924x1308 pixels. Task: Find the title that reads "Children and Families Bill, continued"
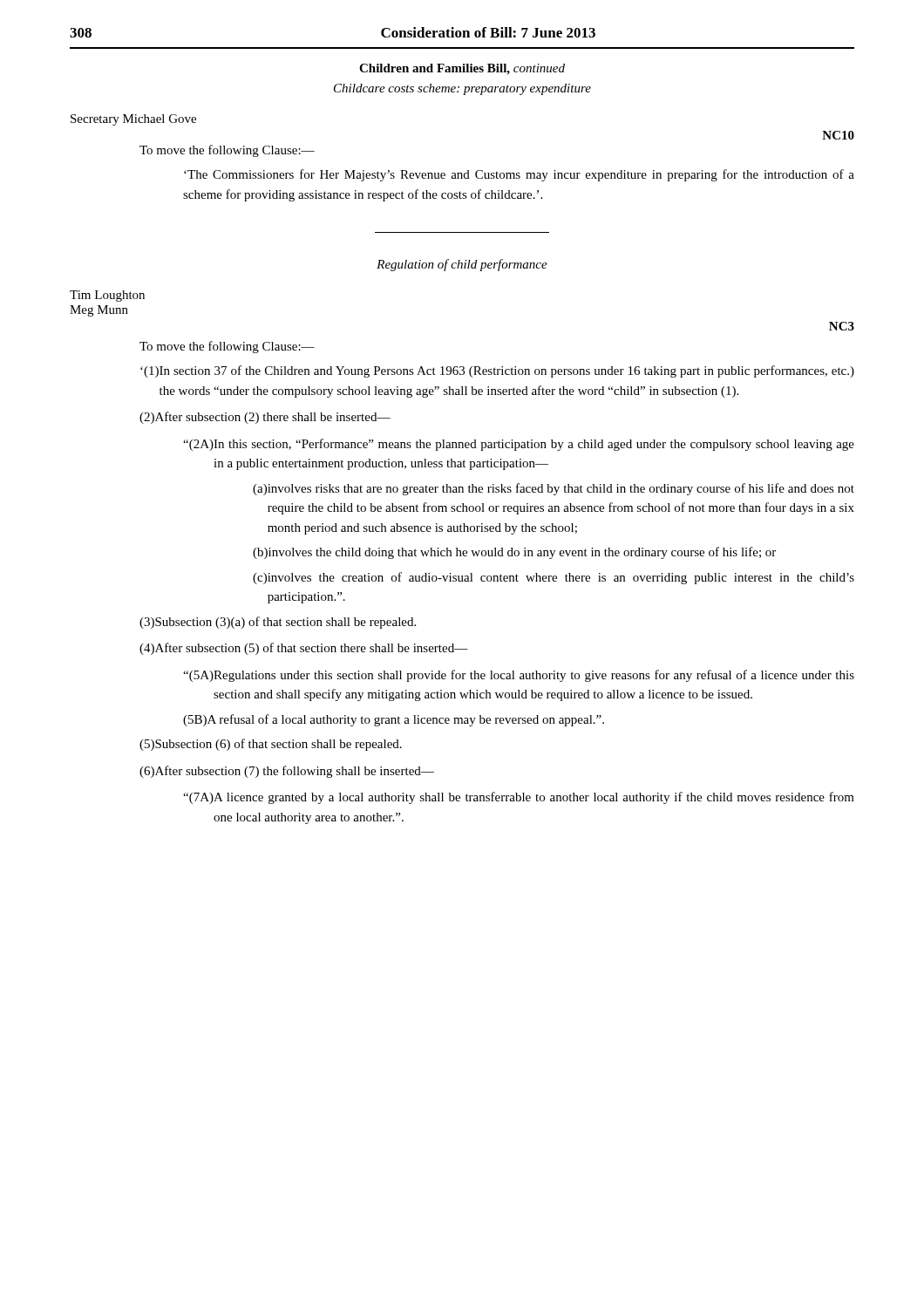point(462,68)
